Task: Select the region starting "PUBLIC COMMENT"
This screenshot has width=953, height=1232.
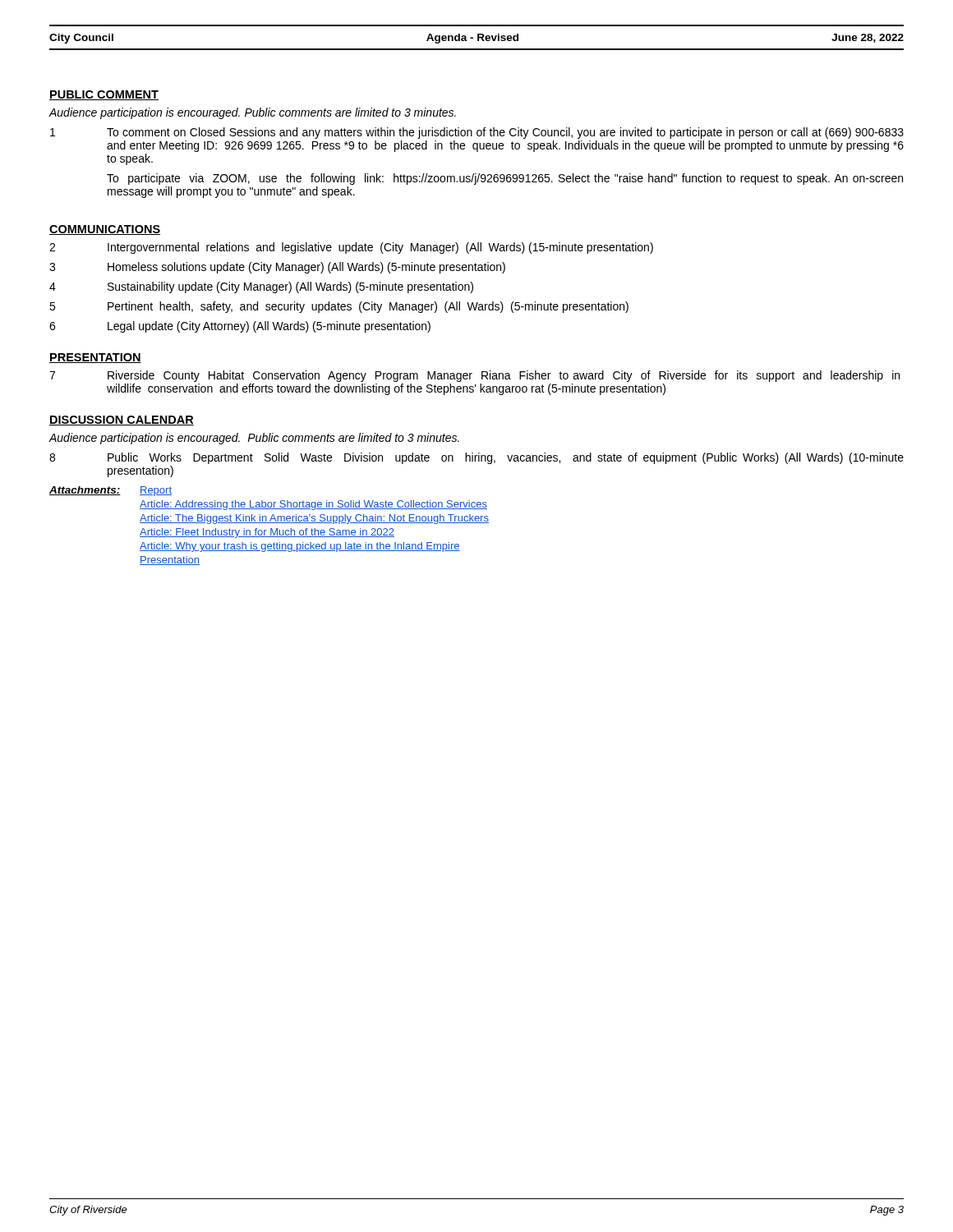Action: [104, 94]
